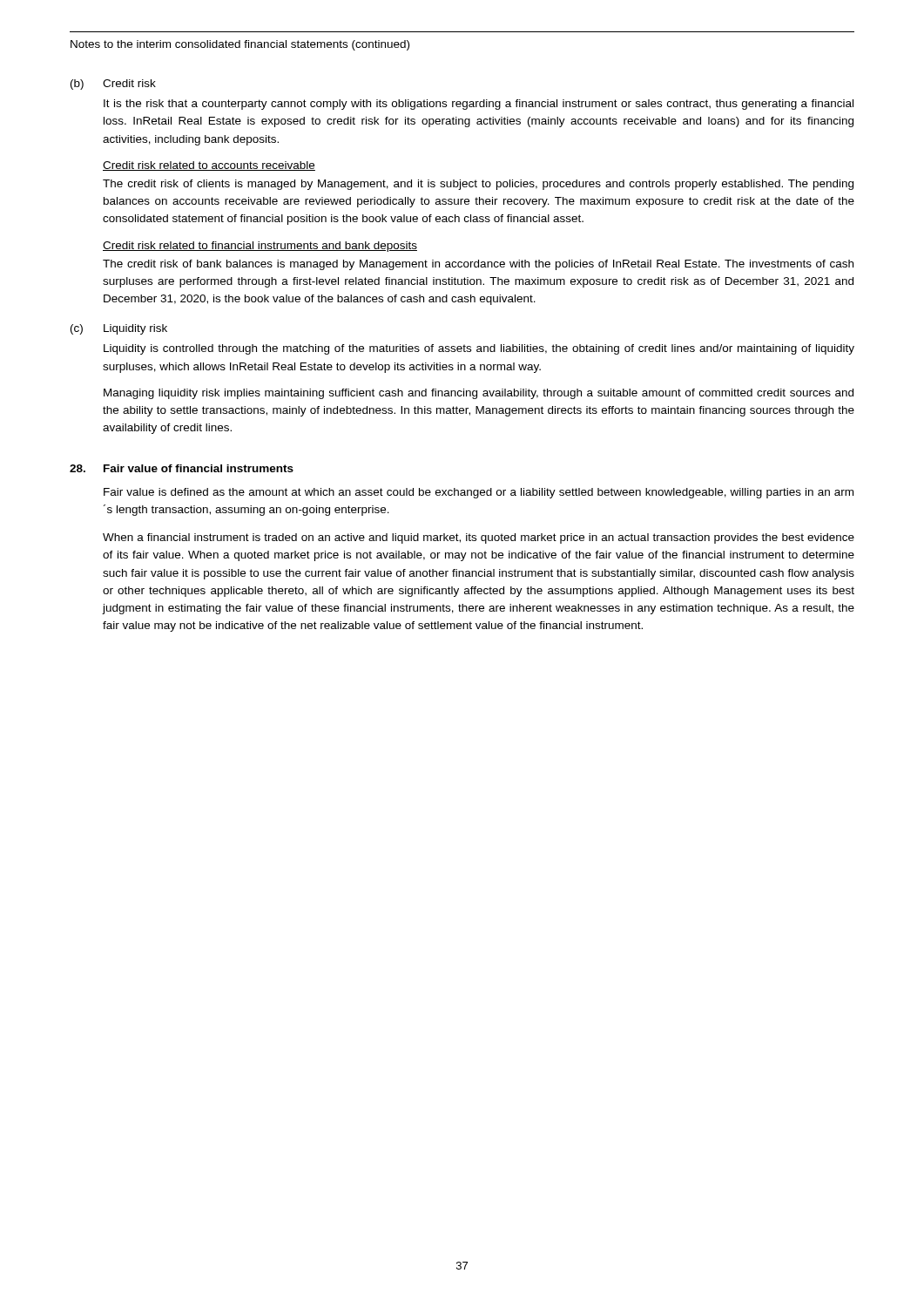Point to the text starting "28. Fair value"
The height and width of the screenshot is (1307, 924).
(x=182, y=468)
